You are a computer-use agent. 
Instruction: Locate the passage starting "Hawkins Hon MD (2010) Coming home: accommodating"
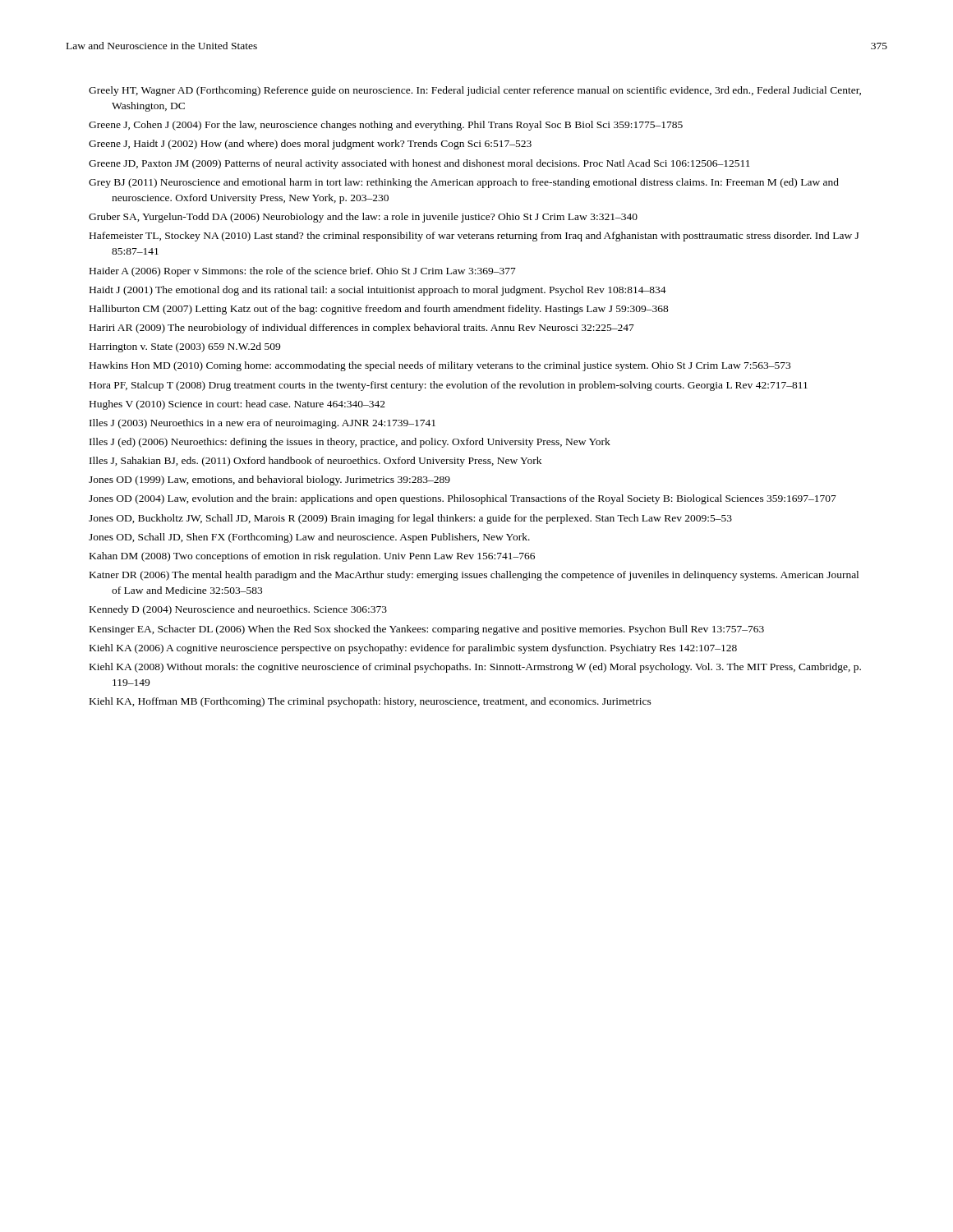click(440, 365)
